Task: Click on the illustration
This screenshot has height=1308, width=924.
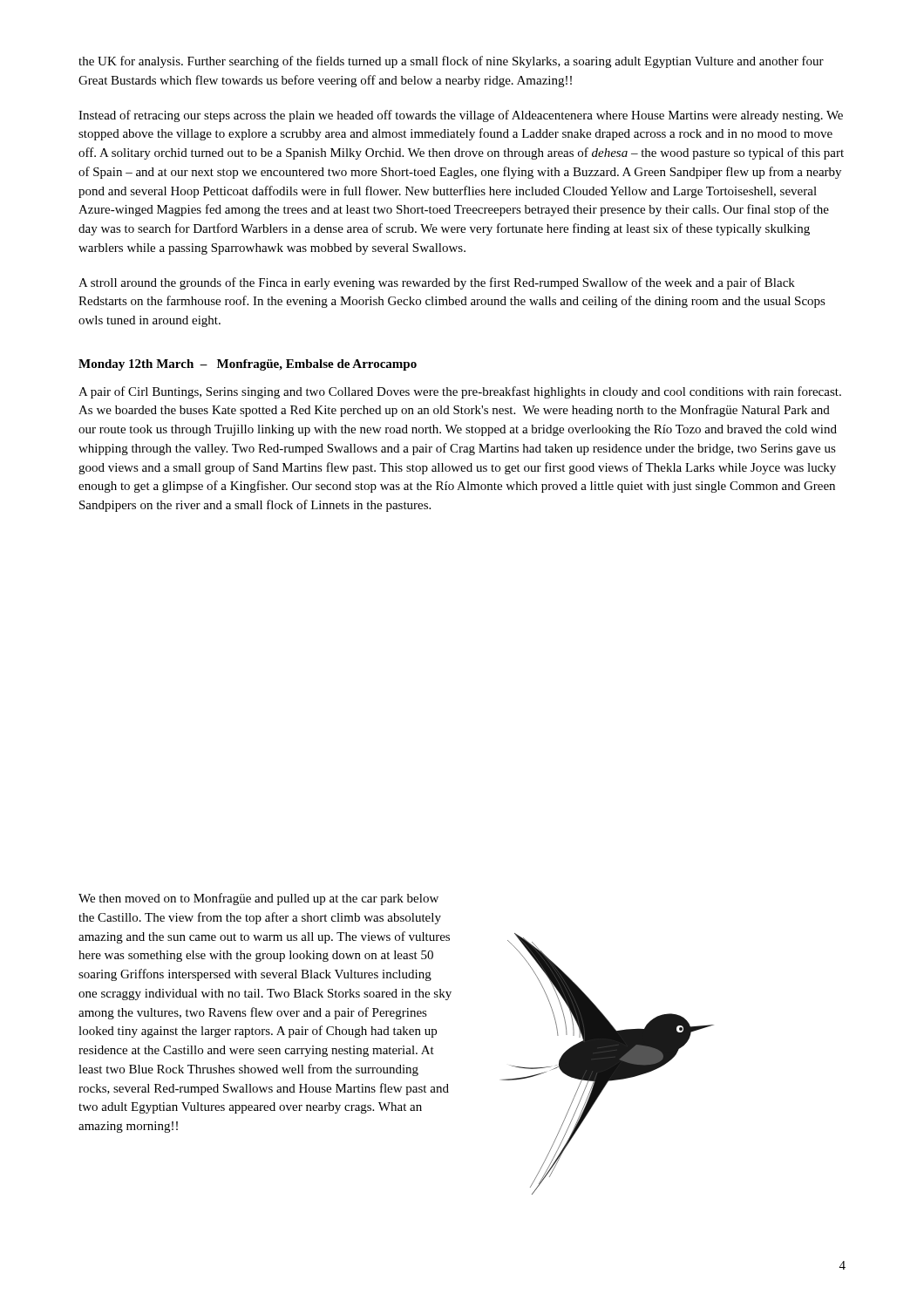Action: [636, 1073]
